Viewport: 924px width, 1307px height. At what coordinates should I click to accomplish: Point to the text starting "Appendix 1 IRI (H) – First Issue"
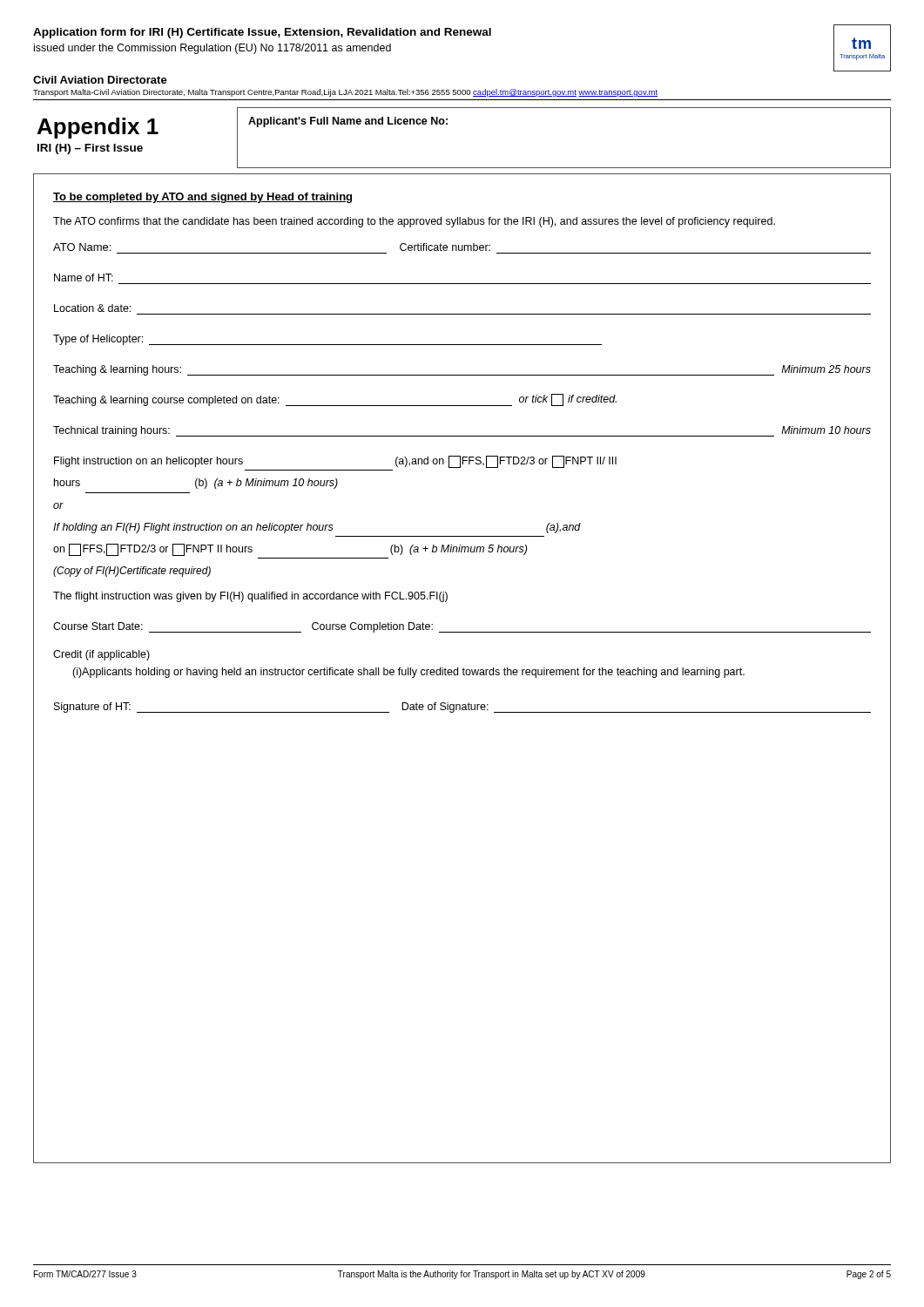(132, 134)
